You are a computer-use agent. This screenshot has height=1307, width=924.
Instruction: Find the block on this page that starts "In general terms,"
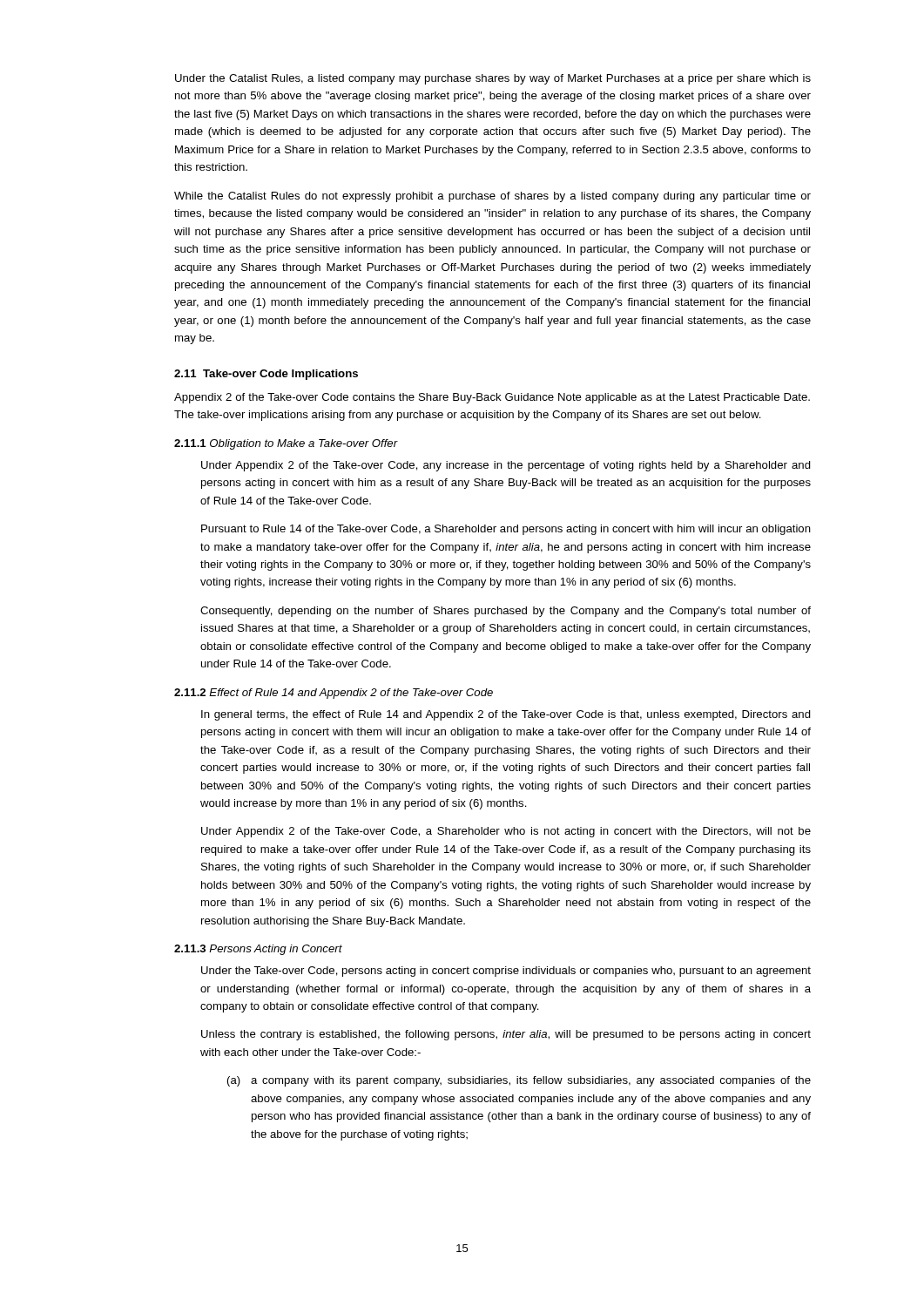pos(506,758)
